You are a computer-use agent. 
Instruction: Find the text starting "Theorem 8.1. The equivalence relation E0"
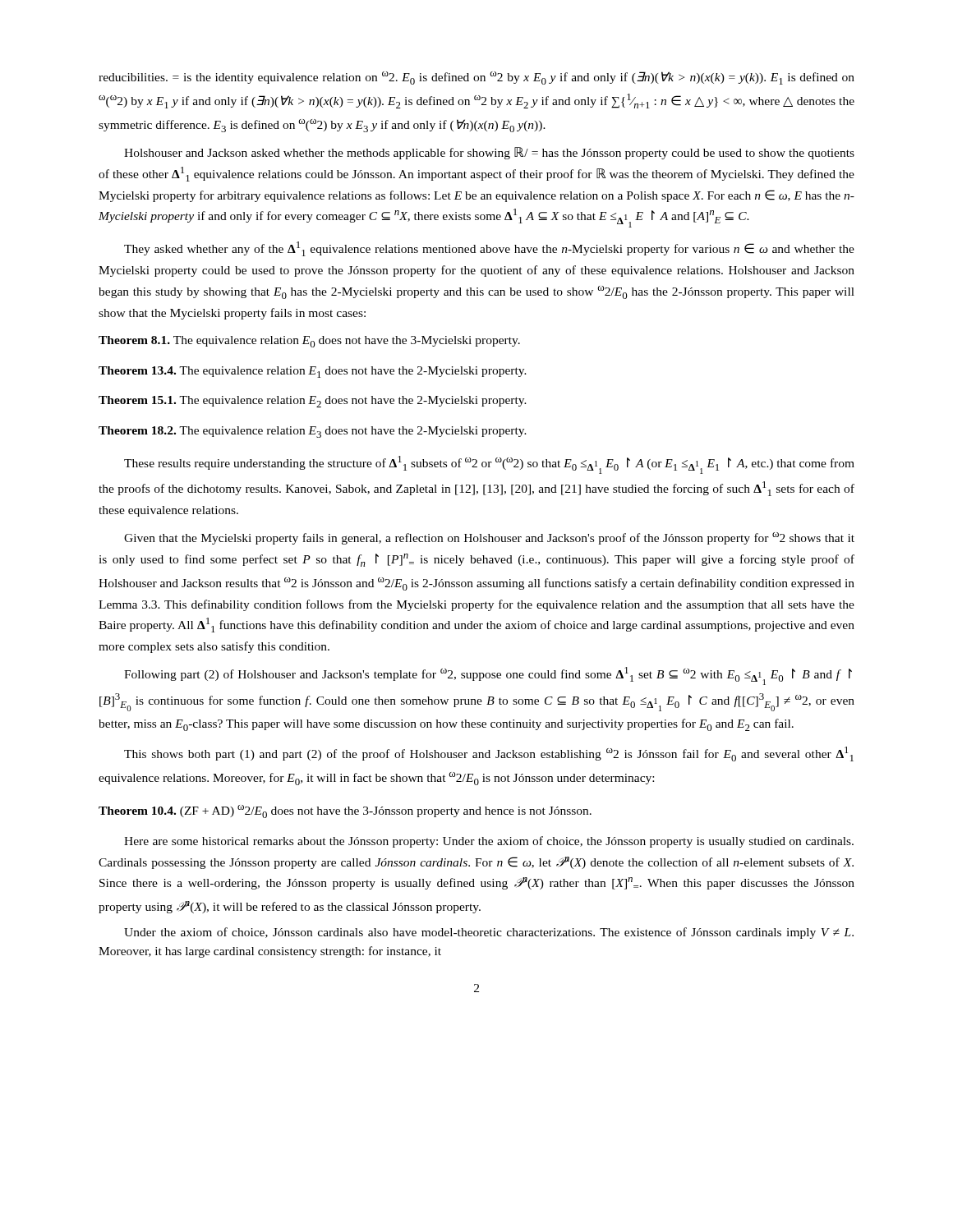point(476,342)
